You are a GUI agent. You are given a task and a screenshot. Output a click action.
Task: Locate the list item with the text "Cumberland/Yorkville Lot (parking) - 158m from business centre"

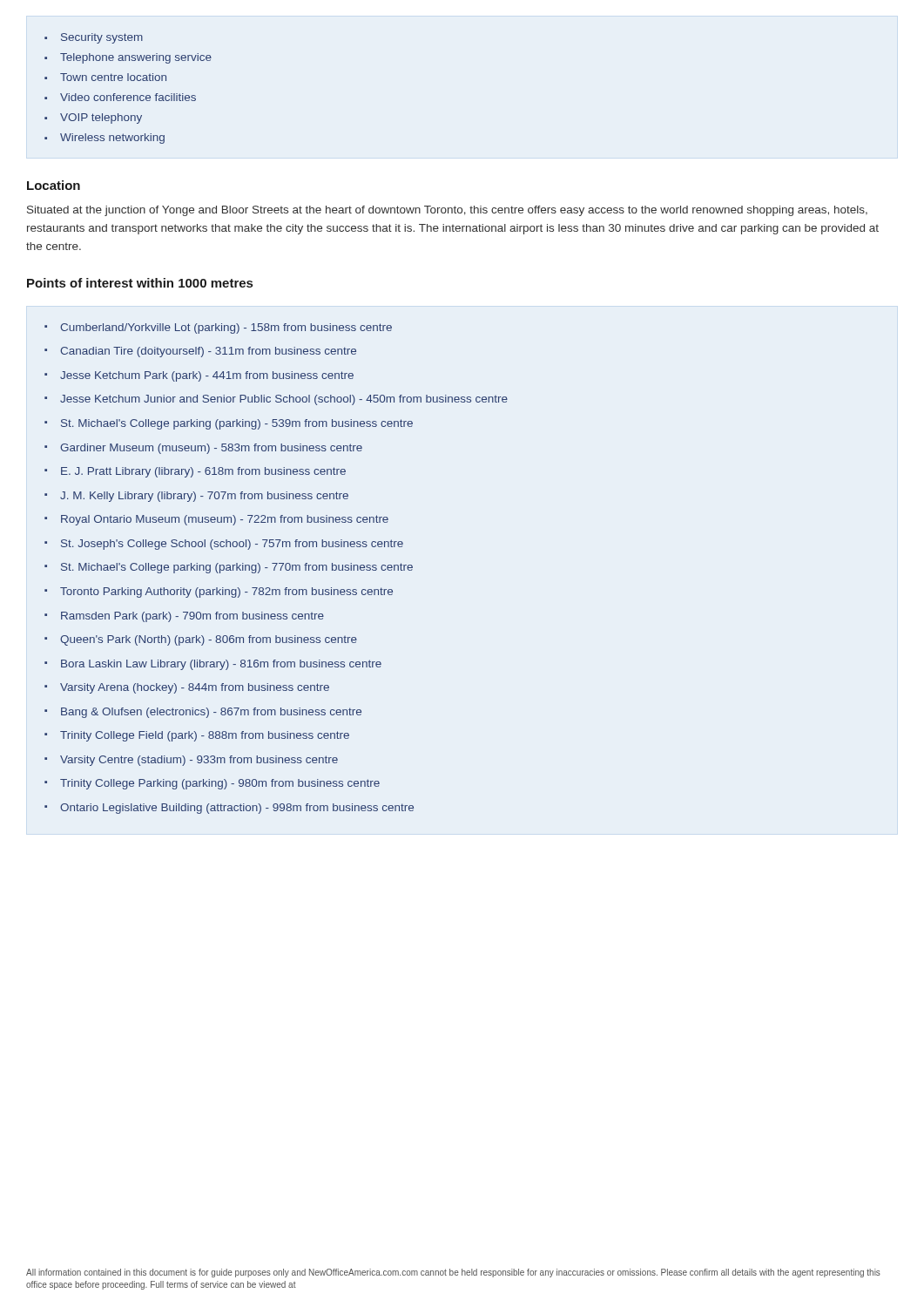click(218, 328)
